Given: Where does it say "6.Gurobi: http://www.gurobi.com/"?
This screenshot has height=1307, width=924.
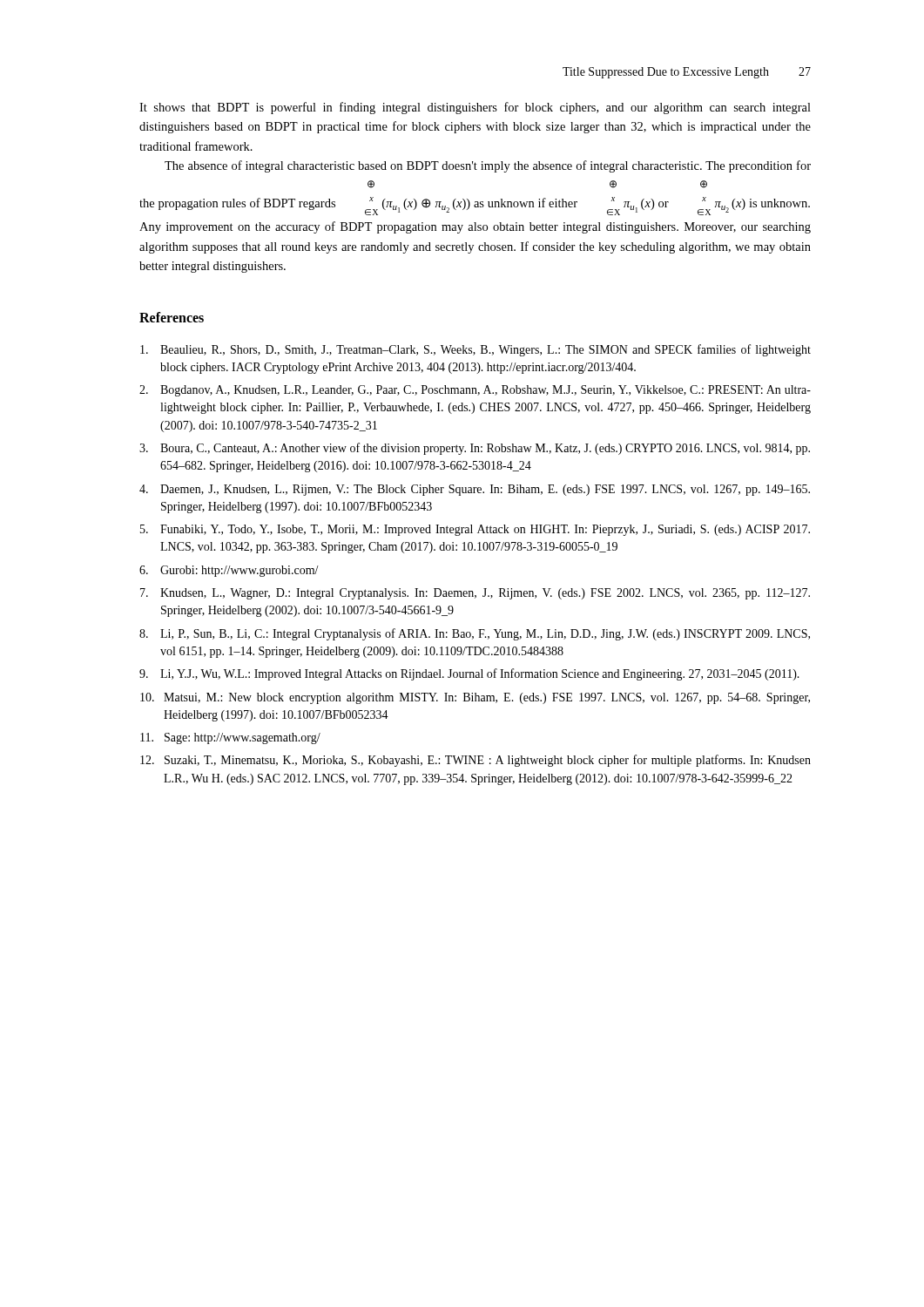Looking at the screenshot, I should click(x=229, y=571).
